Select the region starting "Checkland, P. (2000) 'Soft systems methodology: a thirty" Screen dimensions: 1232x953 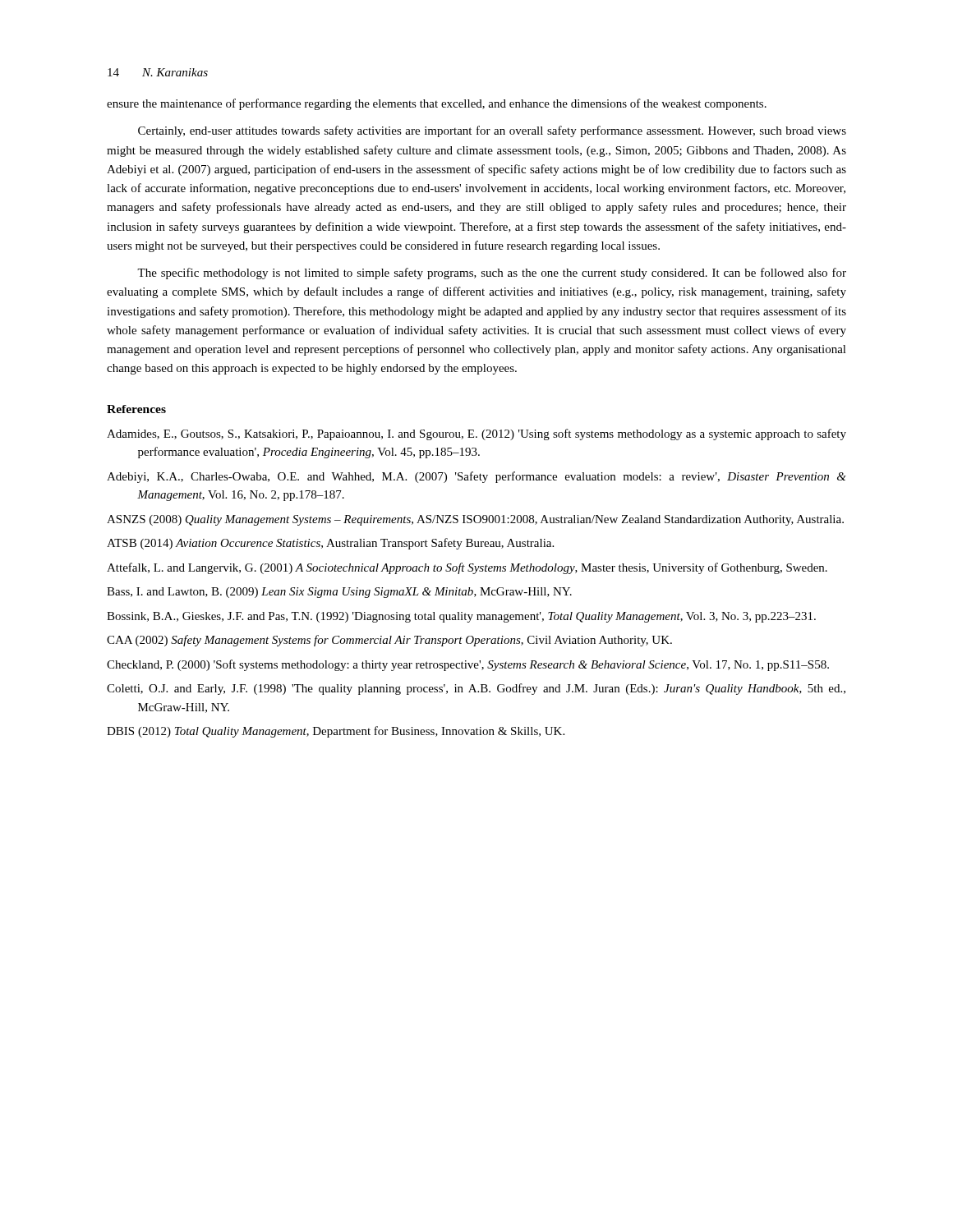468,664
